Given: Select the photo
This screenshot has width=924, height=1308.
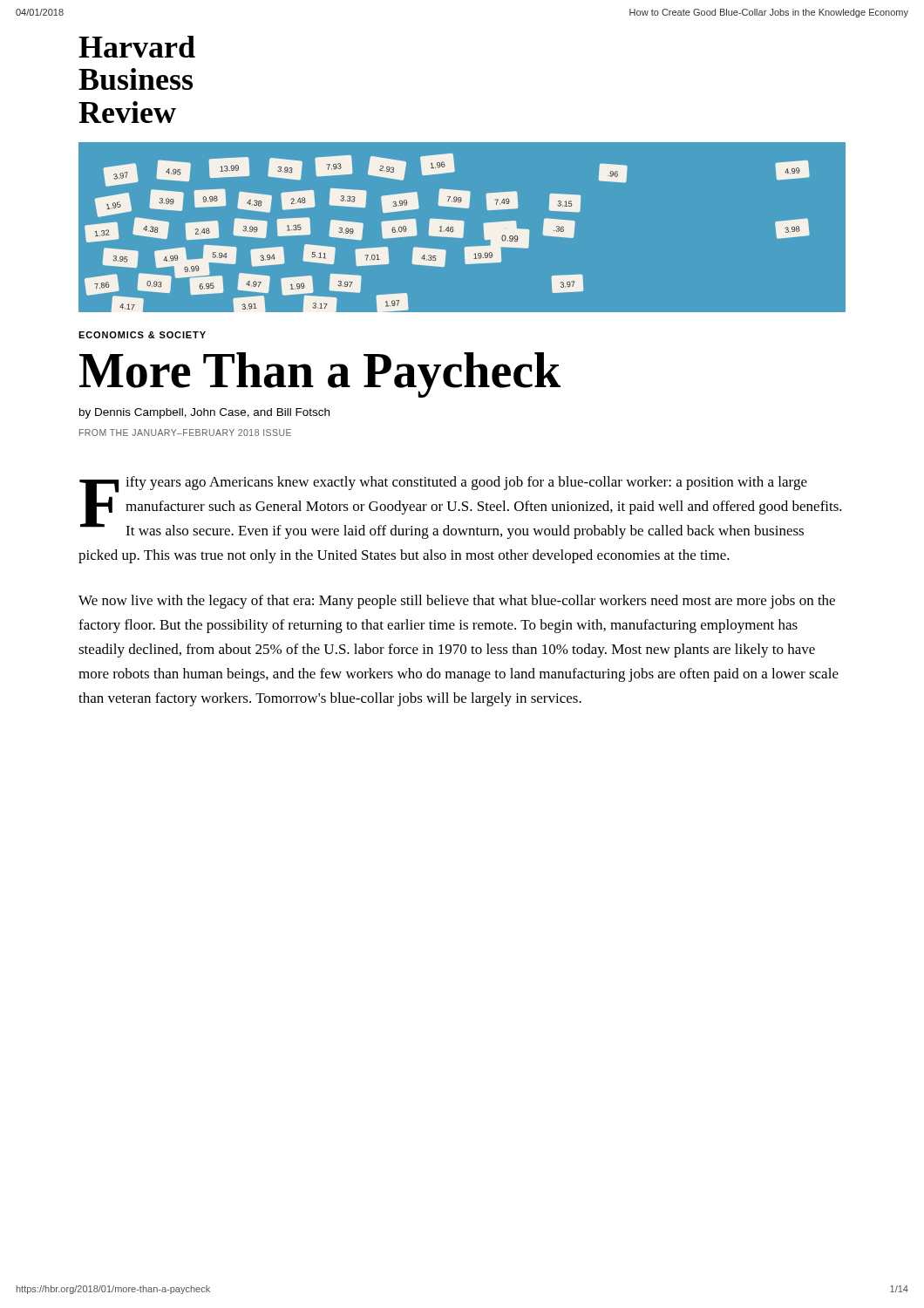Looking at the screenshot, I should (462, 227).
